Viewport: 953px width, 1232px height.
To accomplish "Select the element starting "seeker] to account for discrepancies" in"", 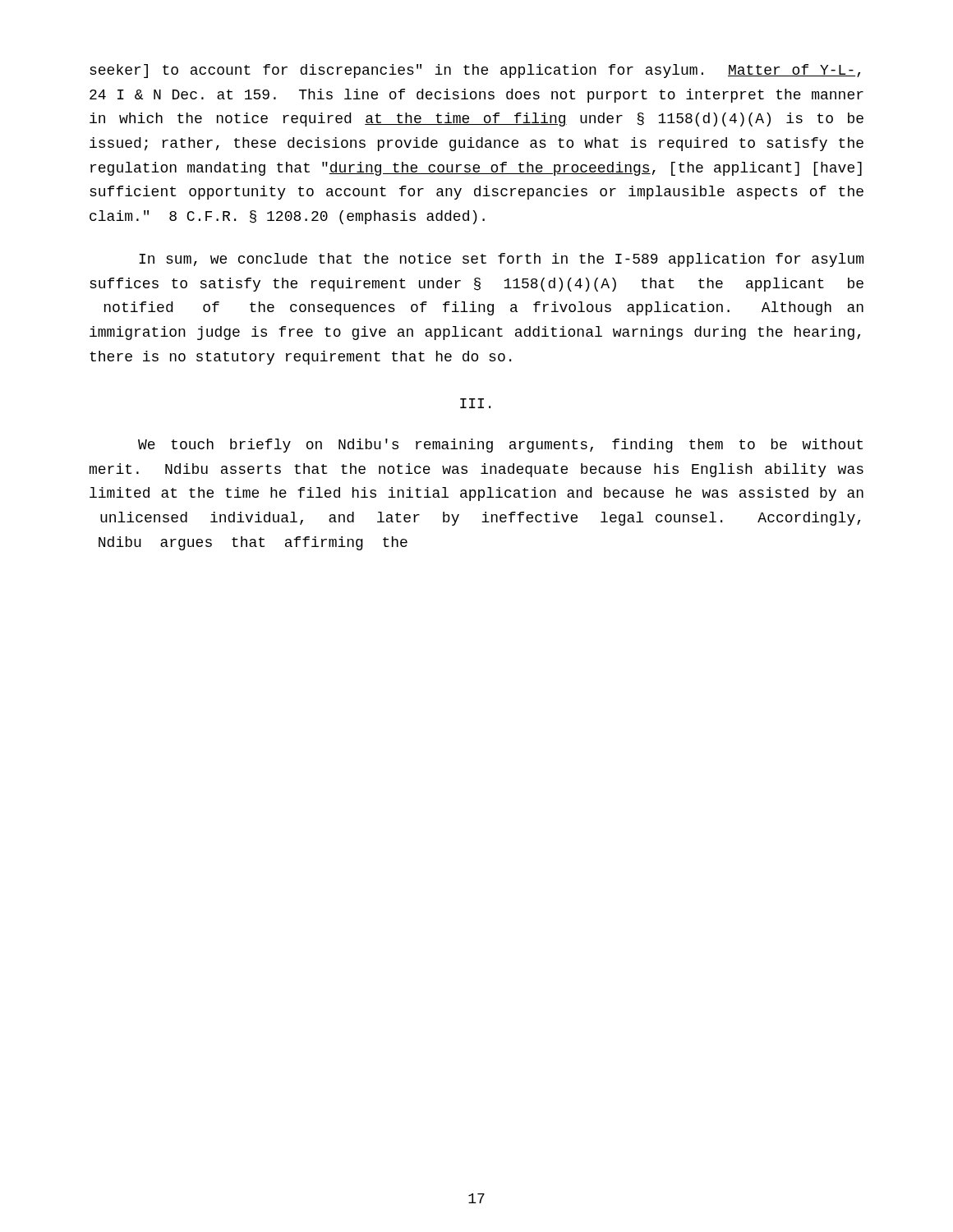I will [x=476, y=144].
